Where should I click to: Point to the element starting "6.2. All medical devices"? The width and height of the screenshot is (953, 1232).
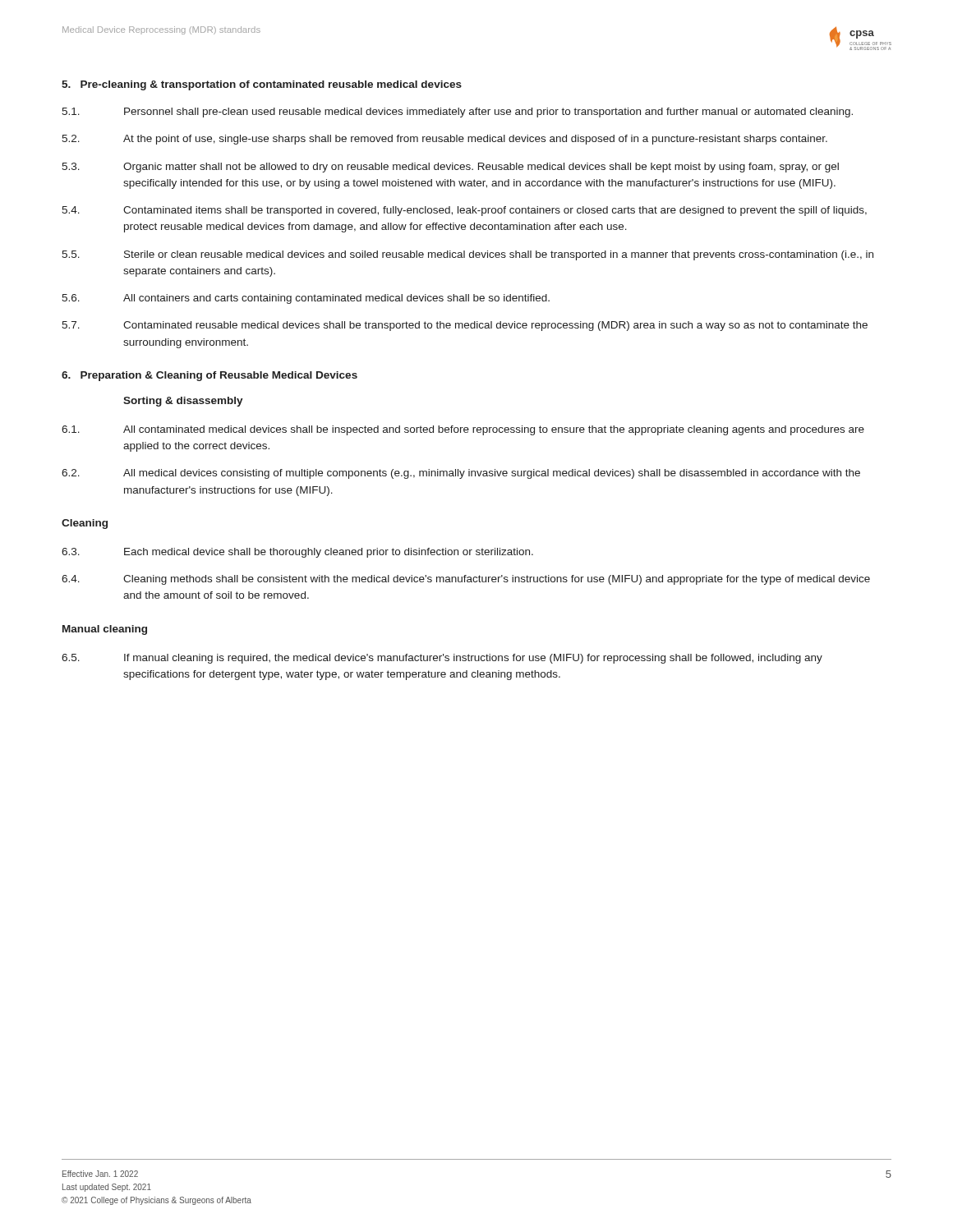click(476, 482)
